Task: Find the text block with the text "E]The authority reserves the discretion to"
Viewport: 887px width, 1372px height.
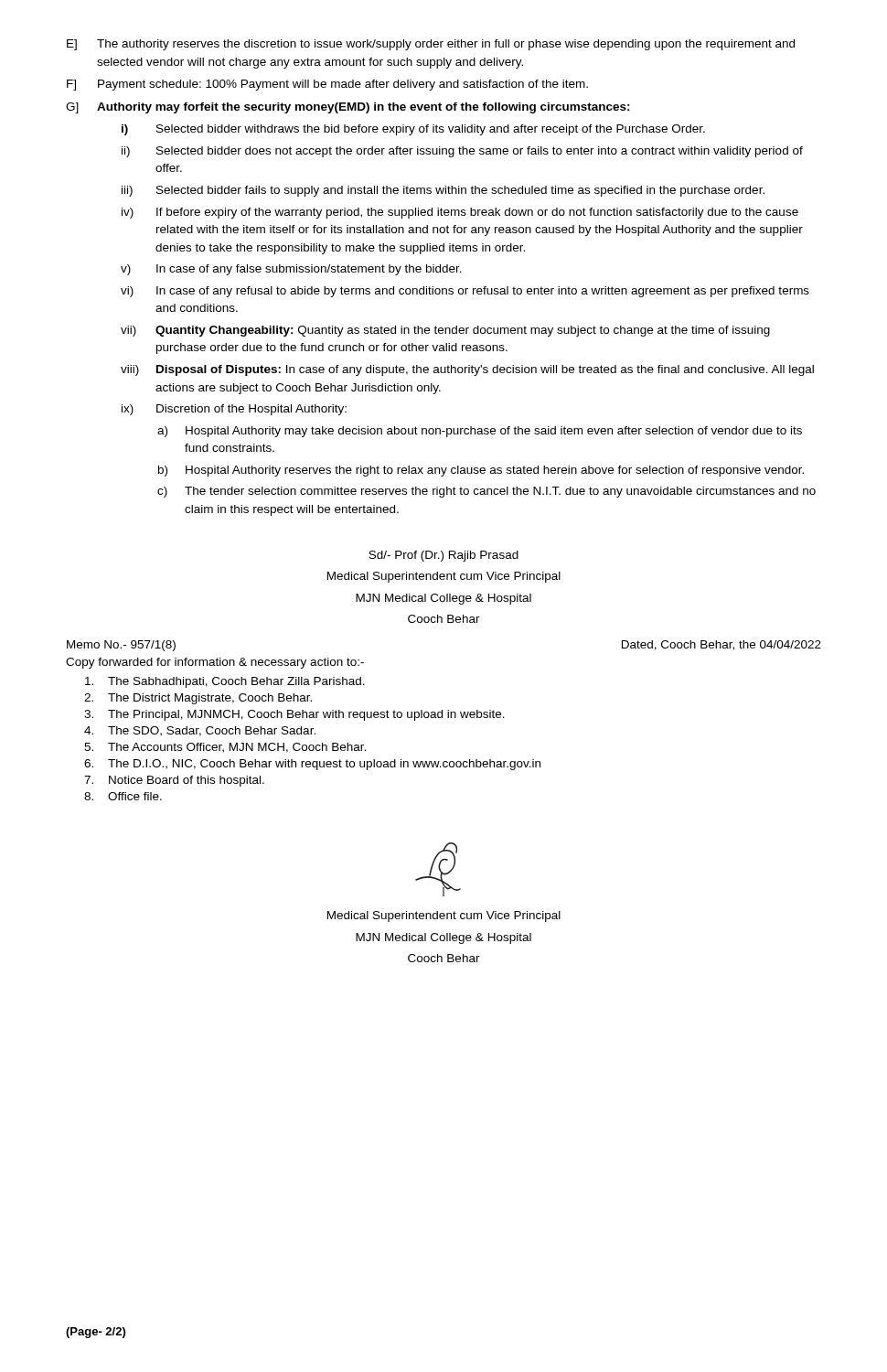Action: pyautogui.click(x=444, y=53)
